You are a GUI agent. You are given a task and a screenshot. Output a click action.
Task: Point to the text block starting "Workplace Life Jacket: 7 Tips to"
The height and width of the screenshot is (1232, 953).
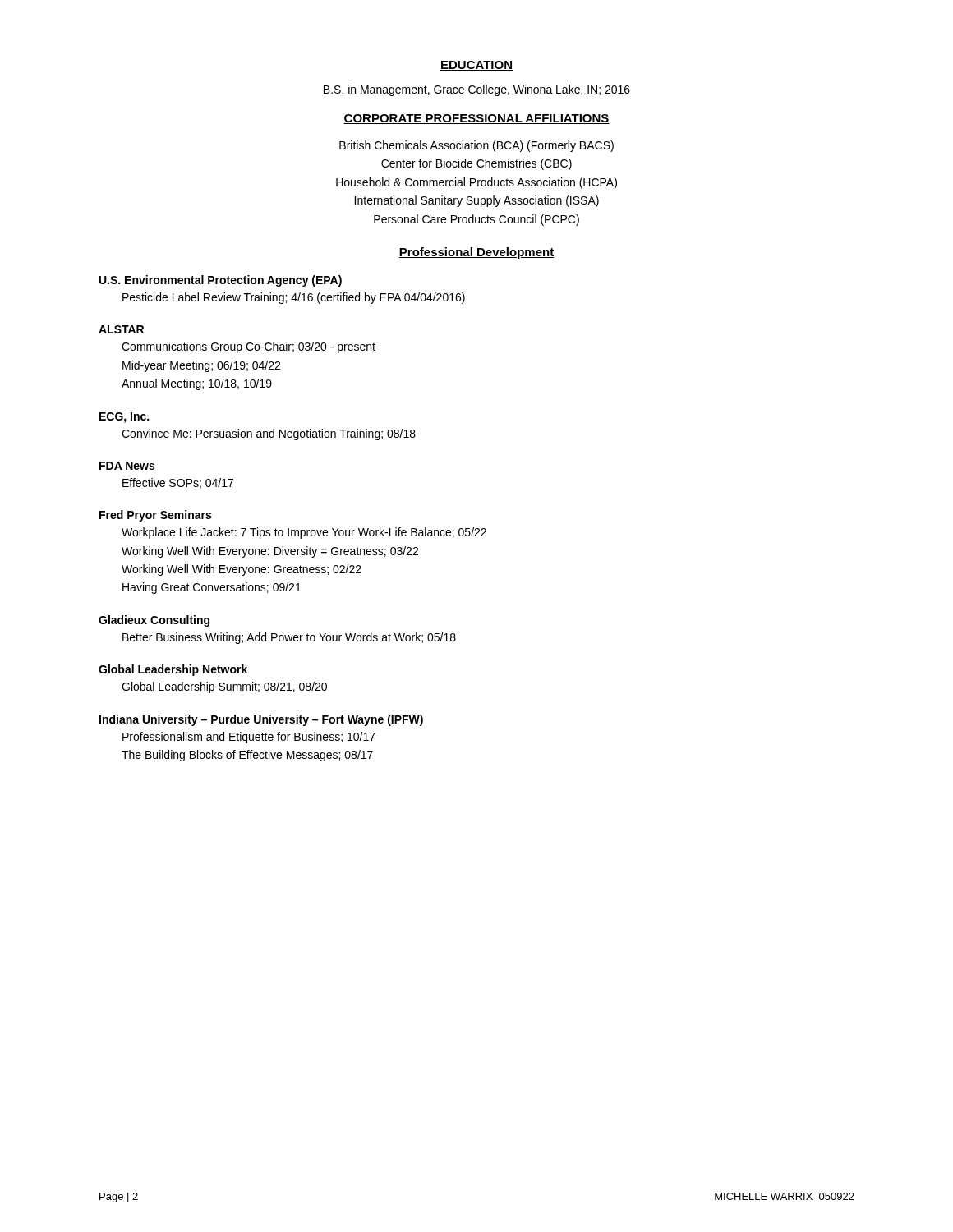tap(304, 532)
